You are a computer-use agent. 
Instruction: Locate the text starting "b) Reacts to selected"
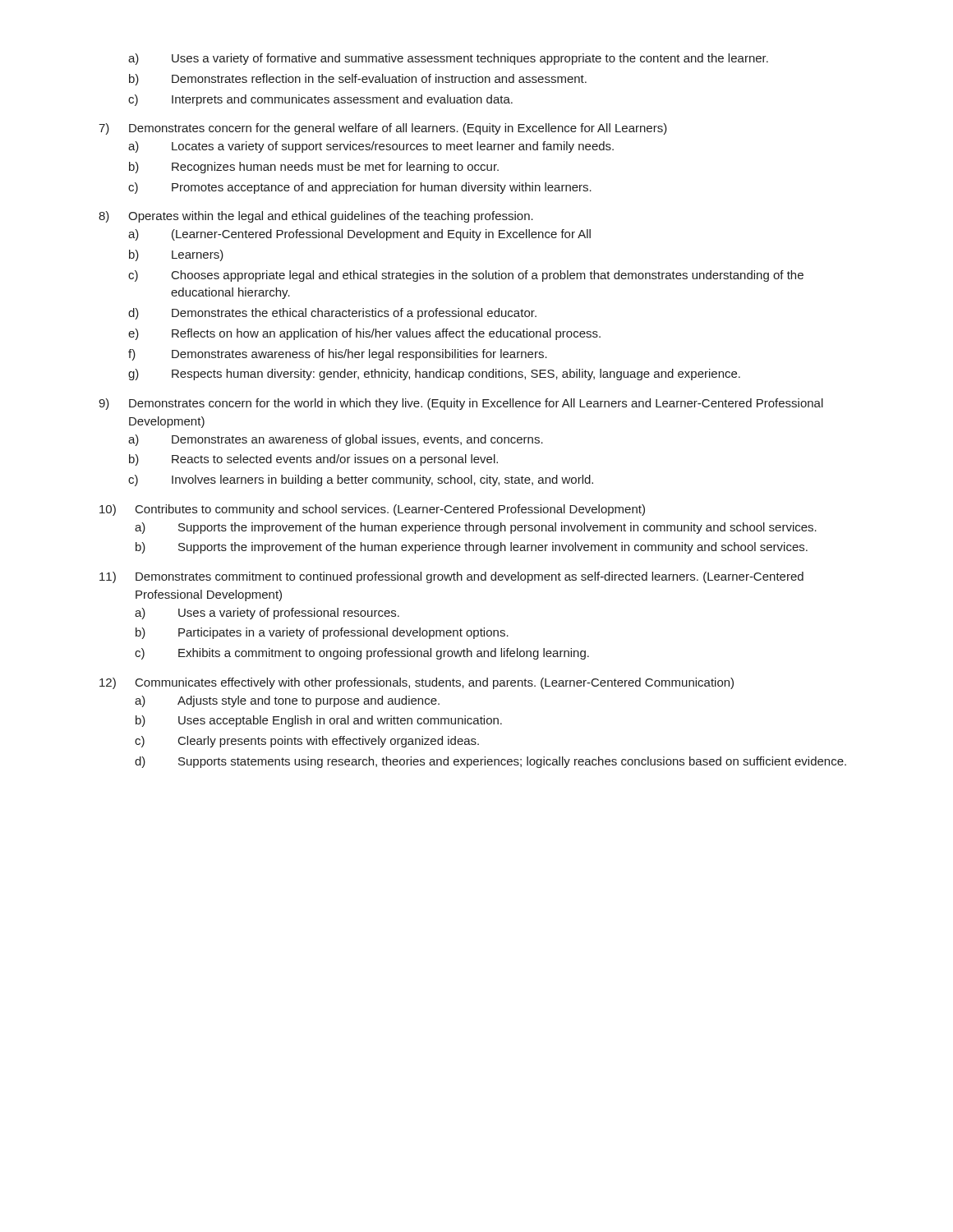pyautogui.click(x=476, y=459)
